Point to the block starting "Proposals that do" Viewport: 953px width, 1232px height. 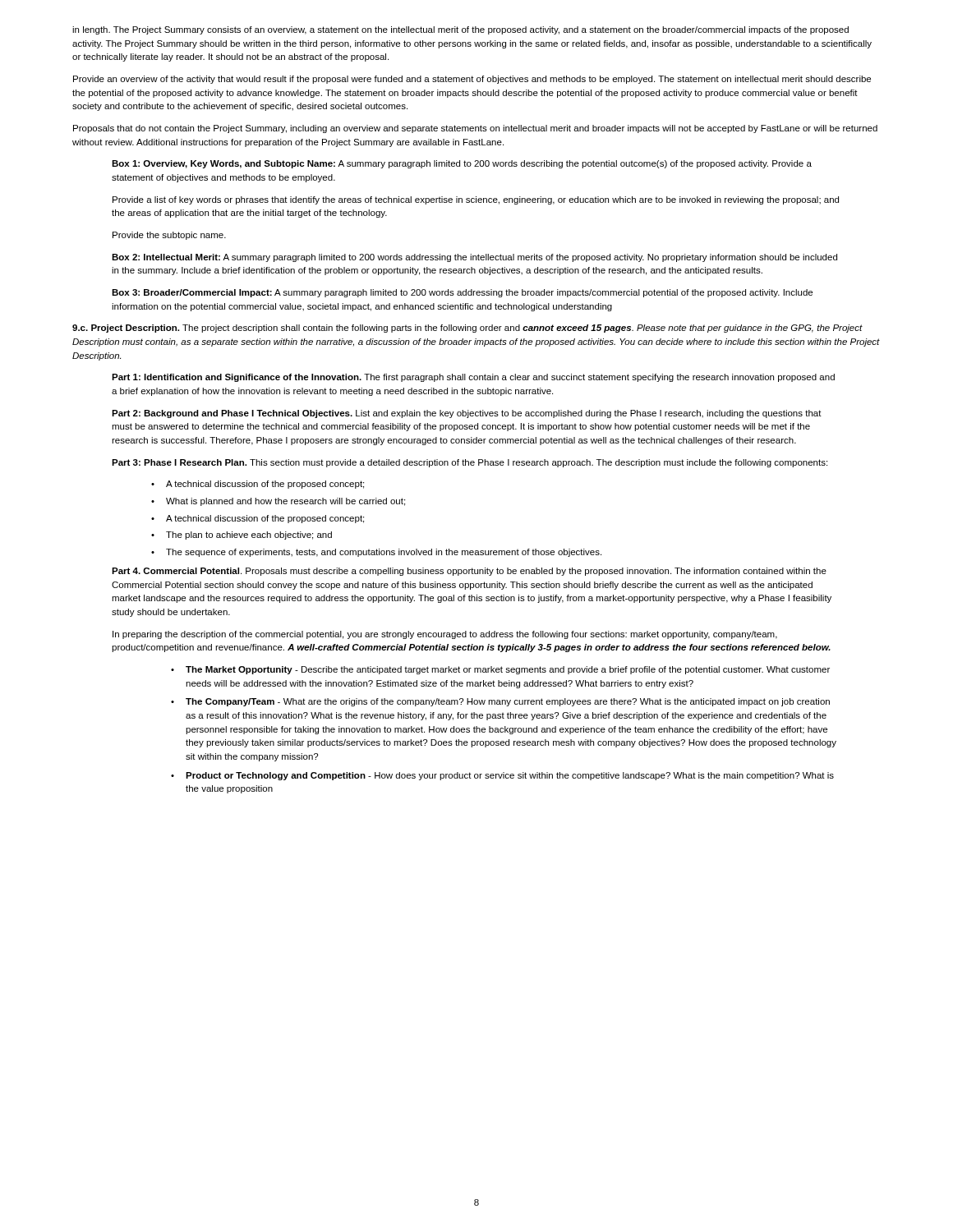click(x=476, y=135)
